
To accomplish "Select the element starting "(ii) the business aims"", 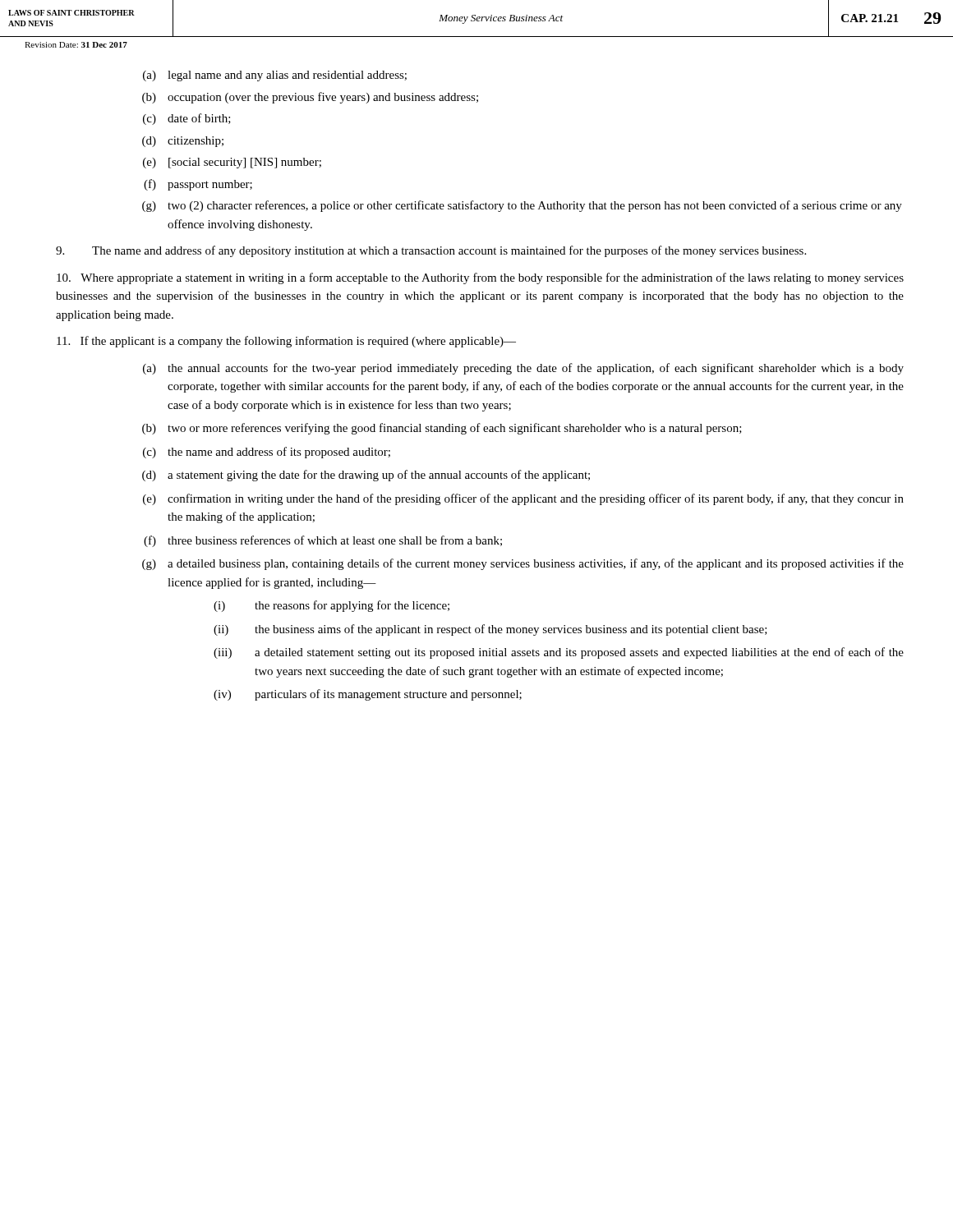I will [x=559, y=629].
